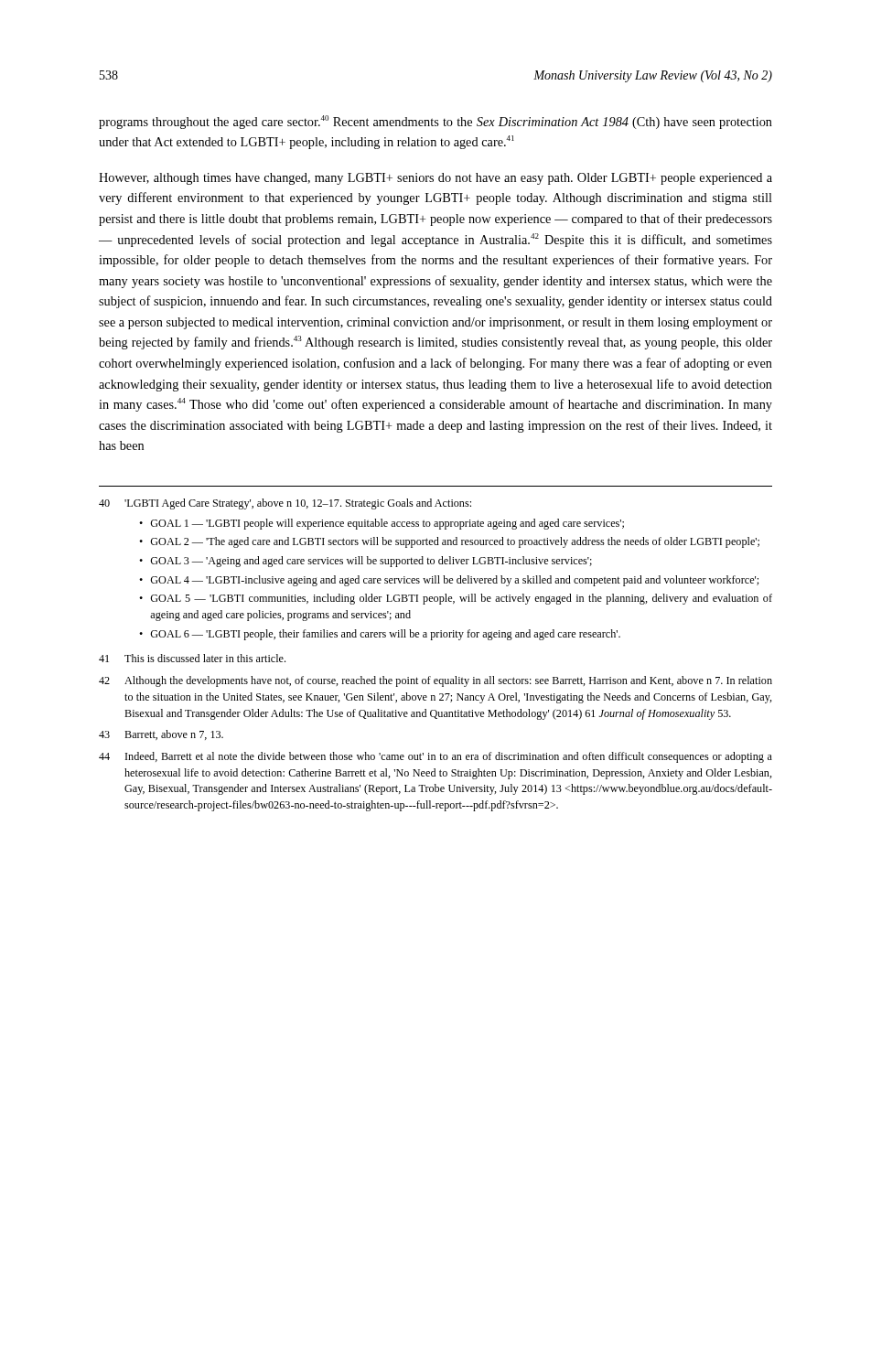Locate the block starting "43 Barrett, above"
The height and width of the screenshot is (1372, 871).
click(161, 735)
